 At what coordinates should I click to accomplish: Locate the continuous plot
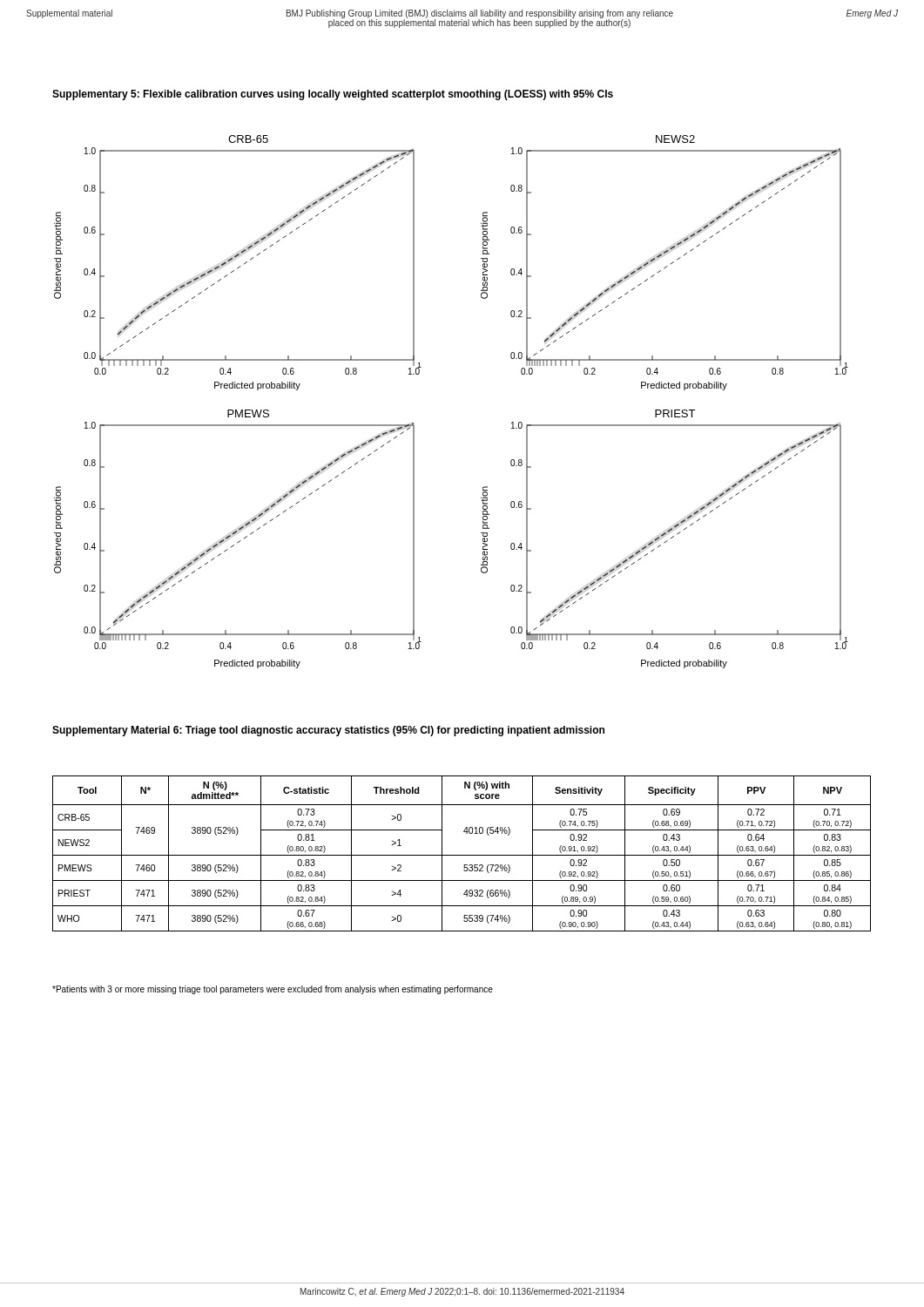point(462,408)
